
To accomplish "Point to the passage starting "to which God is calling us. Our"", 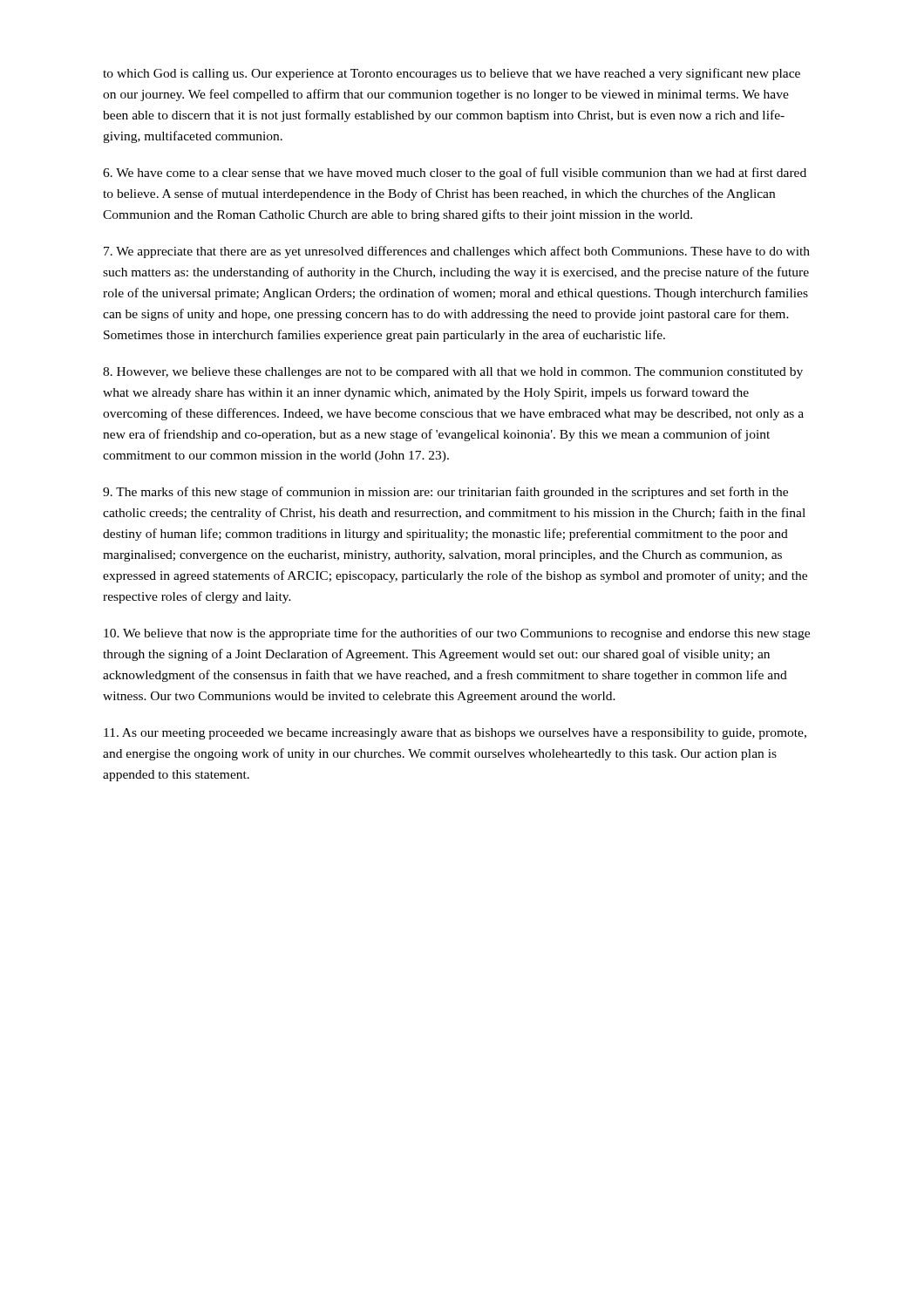I will point(452,104).
